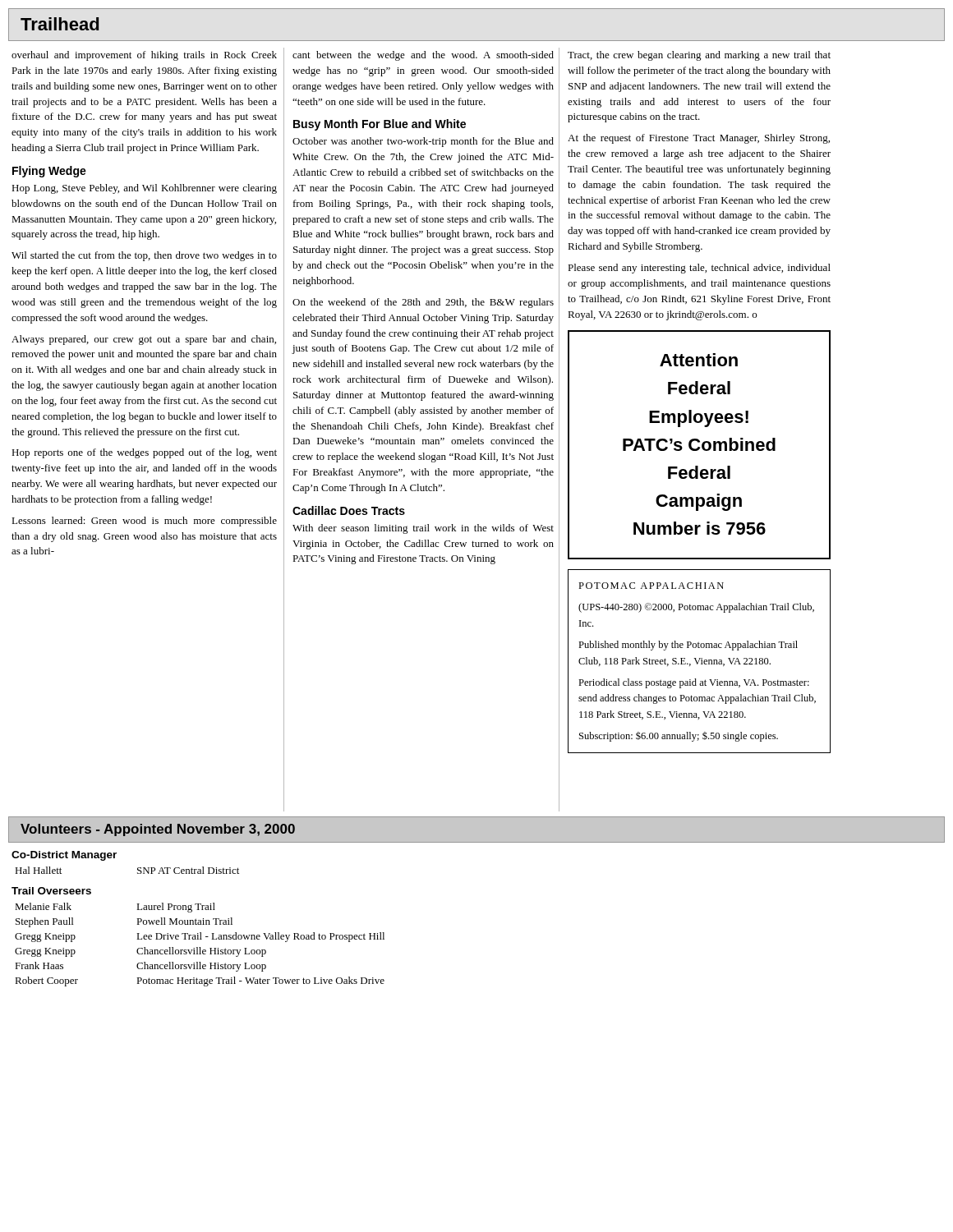This screenshot has width=953, height=1232.
Task: Where is the passage that starts "Always prepared, our"?
Action: (x=144, y=385)
